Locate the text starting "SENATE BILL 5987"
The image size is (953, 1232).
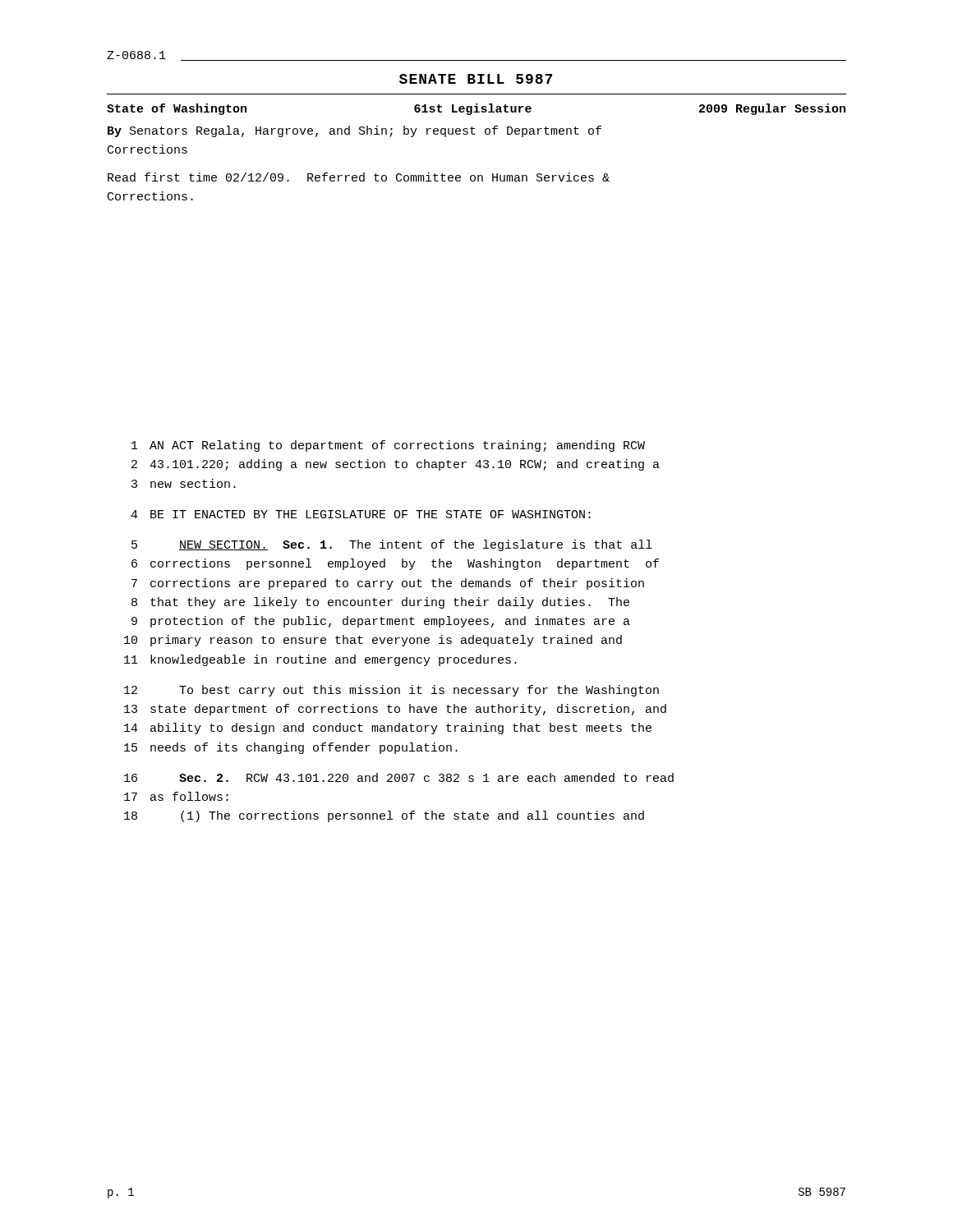pyautogui.click(x=476, y=80)
